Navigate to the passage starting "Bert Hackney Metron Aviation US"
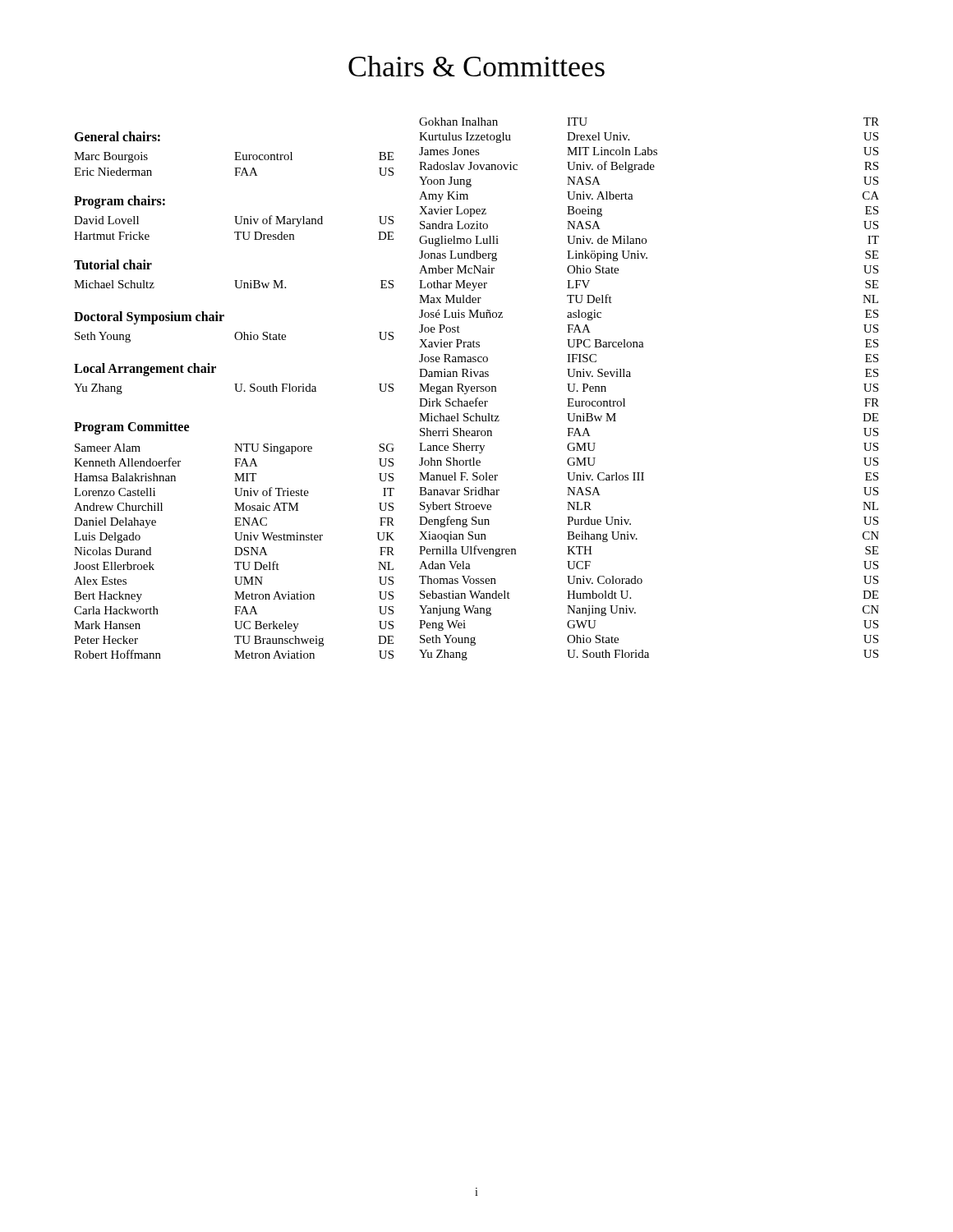The width and height of the screenshot is (953, 1232). (234, 596)
